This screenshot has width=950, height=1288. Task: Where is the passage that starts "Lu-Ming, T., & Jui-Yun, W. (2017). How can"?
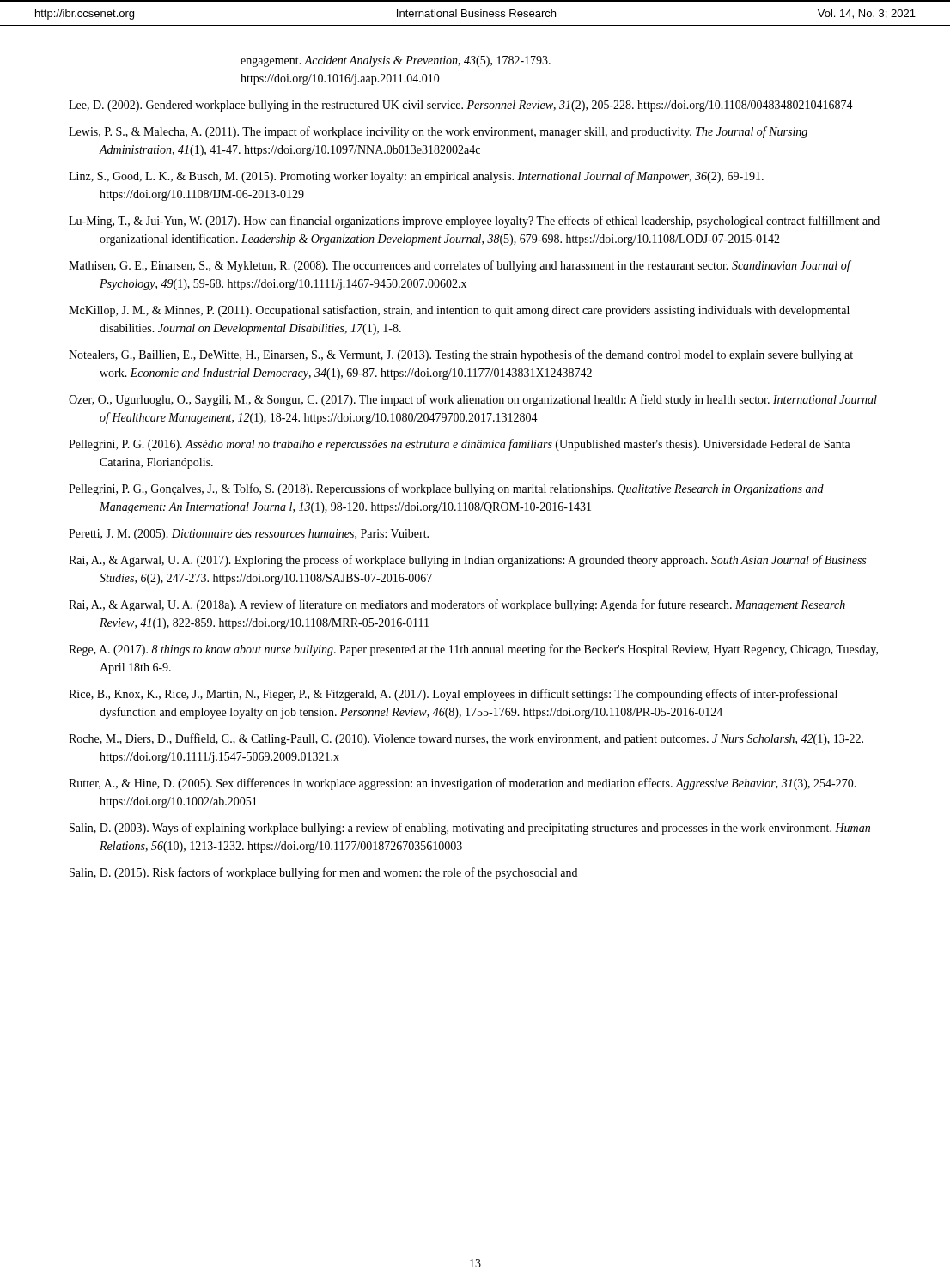[x=474, y=230]
